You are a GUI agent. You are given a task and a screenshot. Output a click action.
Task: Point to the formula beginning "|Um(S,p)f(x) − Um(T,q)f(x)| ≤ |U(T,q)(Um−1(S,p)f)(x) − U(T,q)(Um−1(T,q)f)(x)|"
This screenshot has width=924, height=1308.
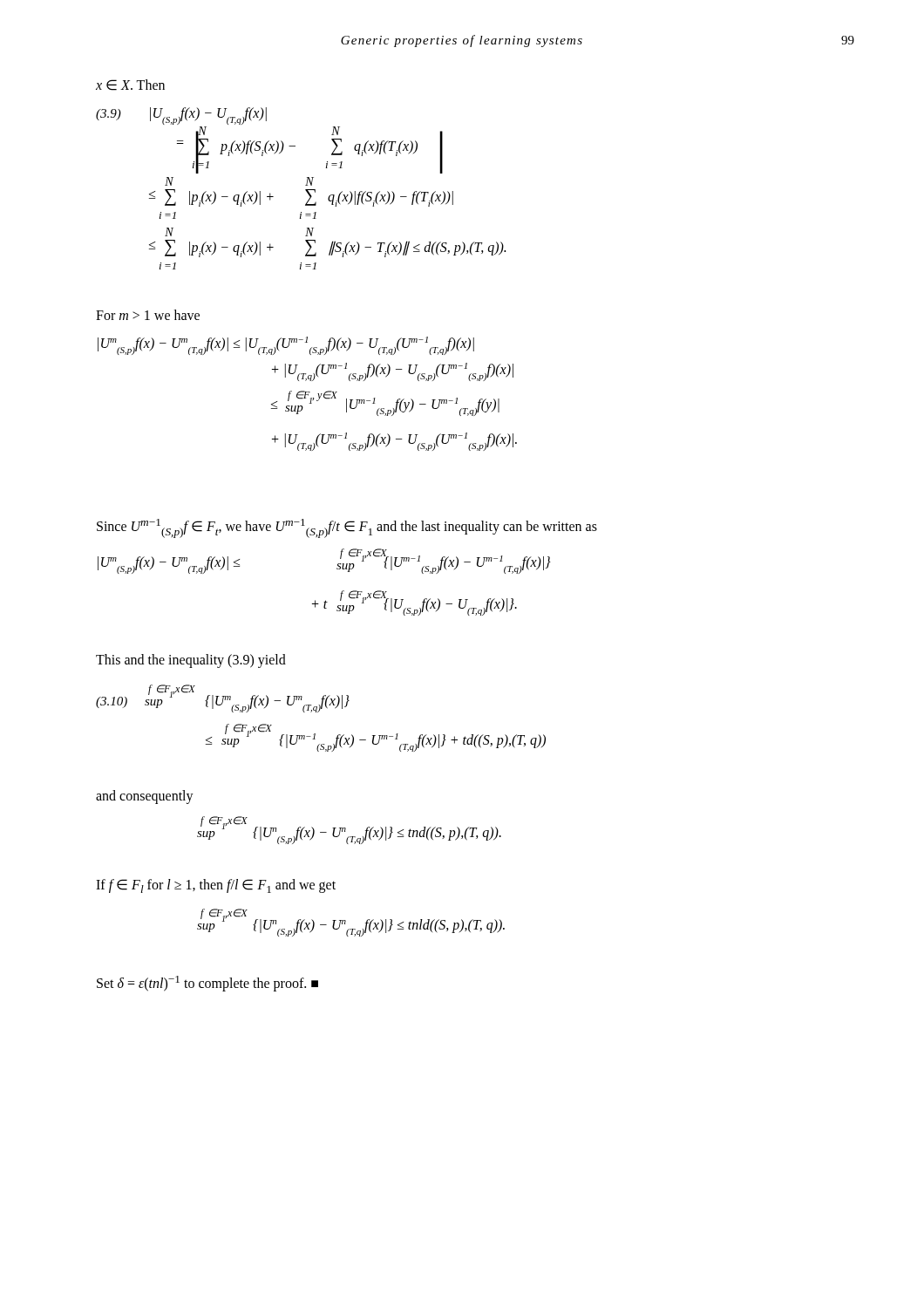tap(453, 418)
